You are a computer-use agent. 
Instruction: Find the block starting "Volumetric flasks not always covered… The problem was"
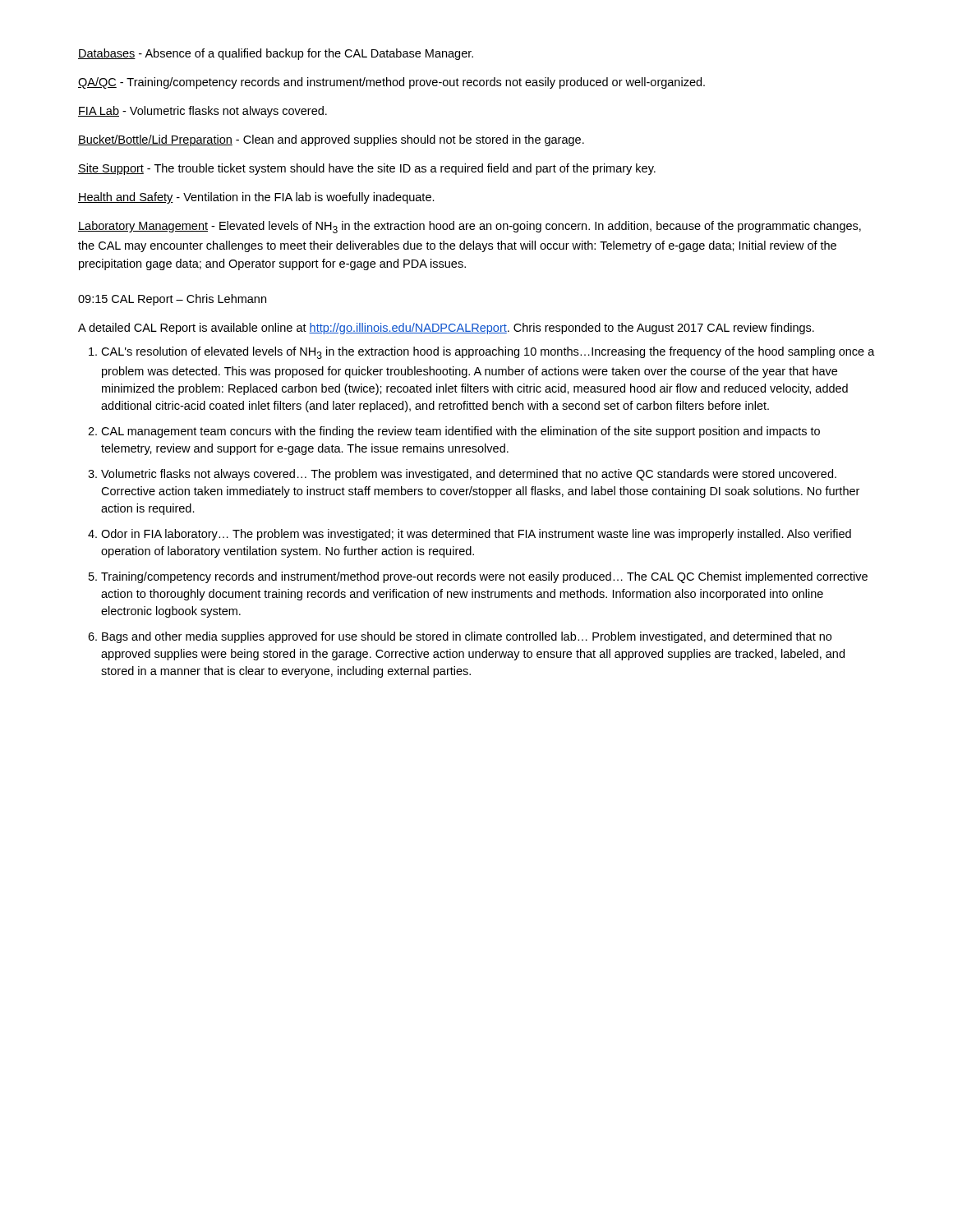tap(480, 491)
